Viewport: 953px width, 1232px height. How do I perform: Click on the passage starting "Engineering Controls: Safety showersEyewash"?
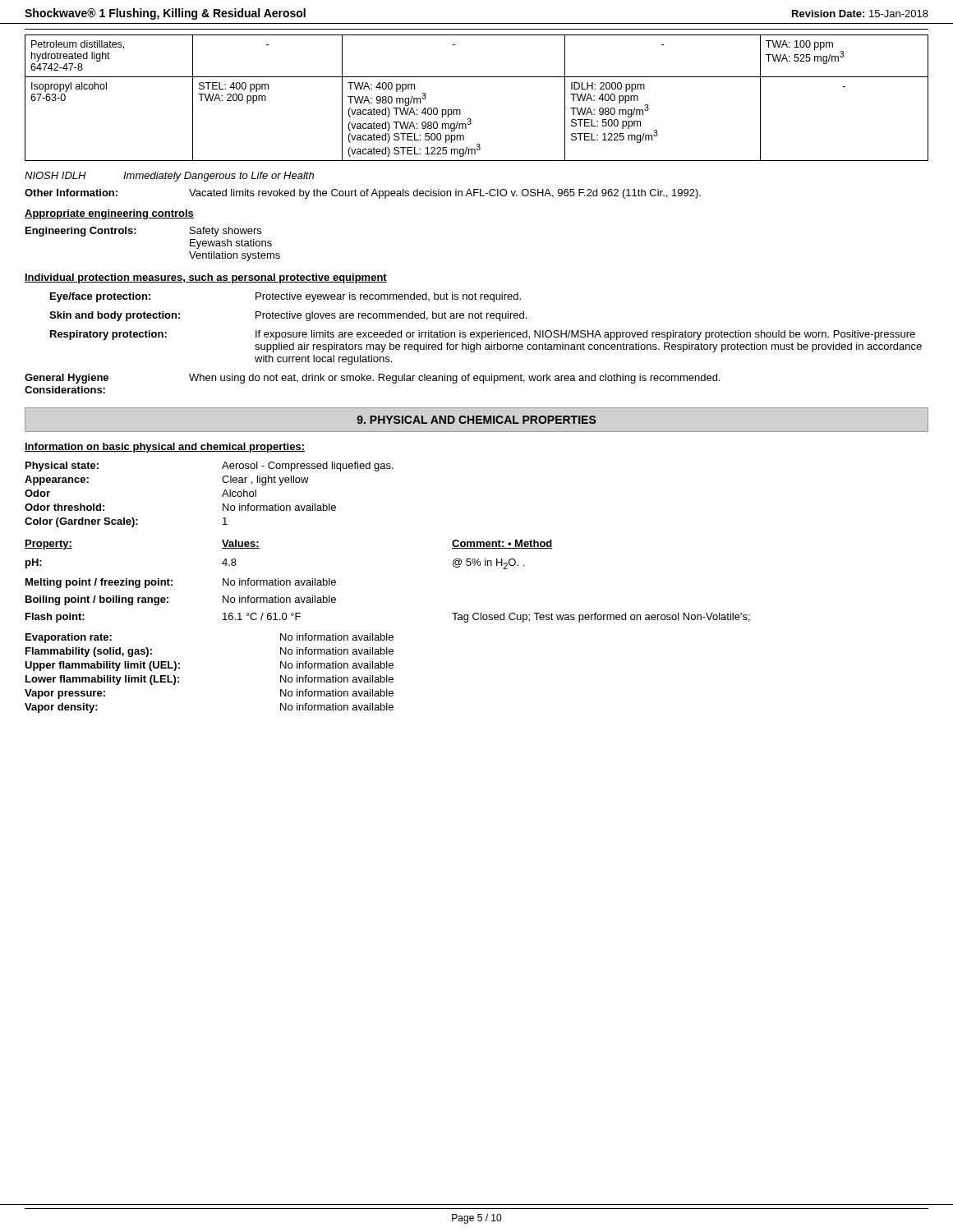(x=80, y=231)
